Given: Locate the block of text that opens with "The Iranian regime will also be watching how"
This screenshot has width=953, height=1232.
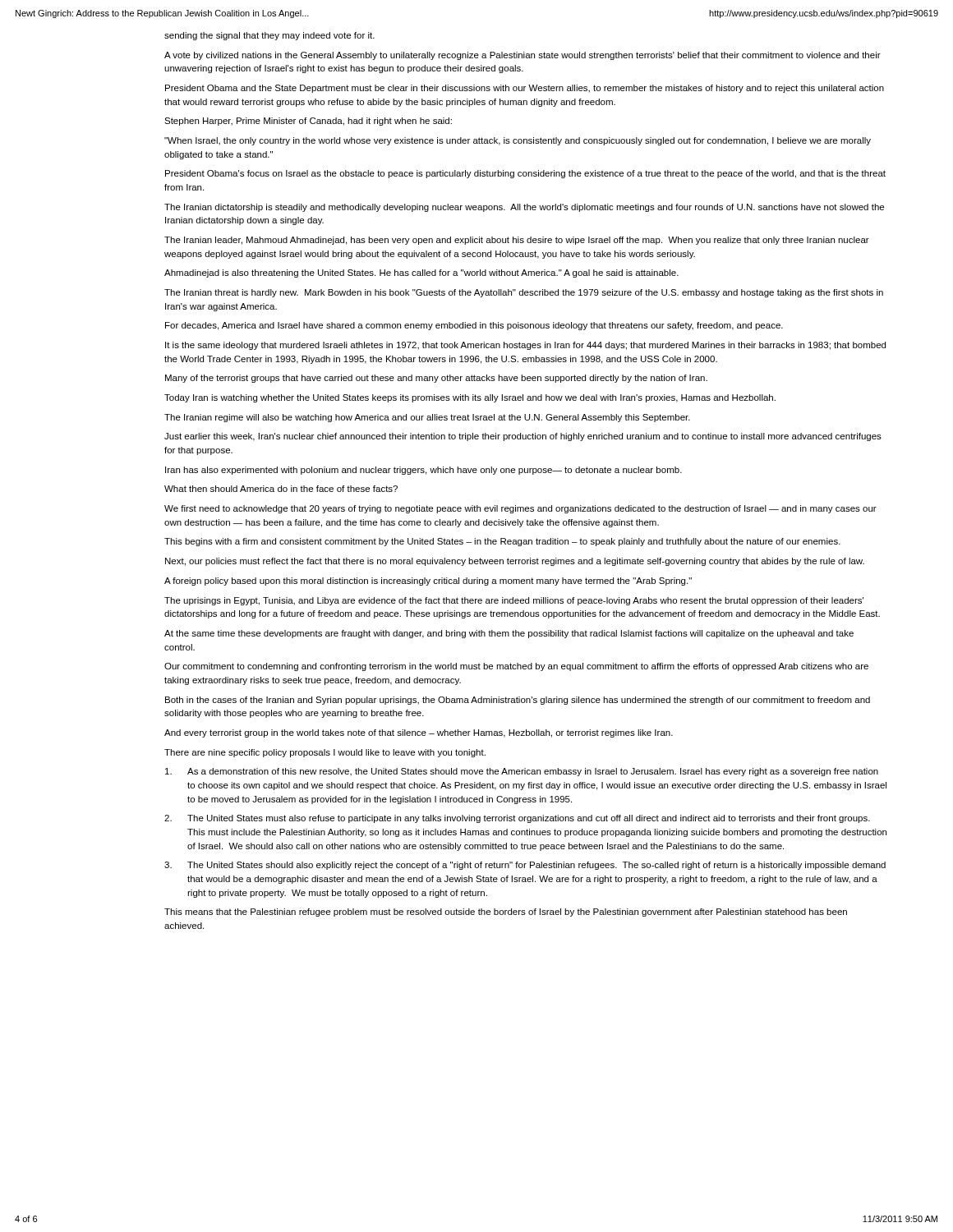Looking at the screenshot, I should [x=427, y=417].
